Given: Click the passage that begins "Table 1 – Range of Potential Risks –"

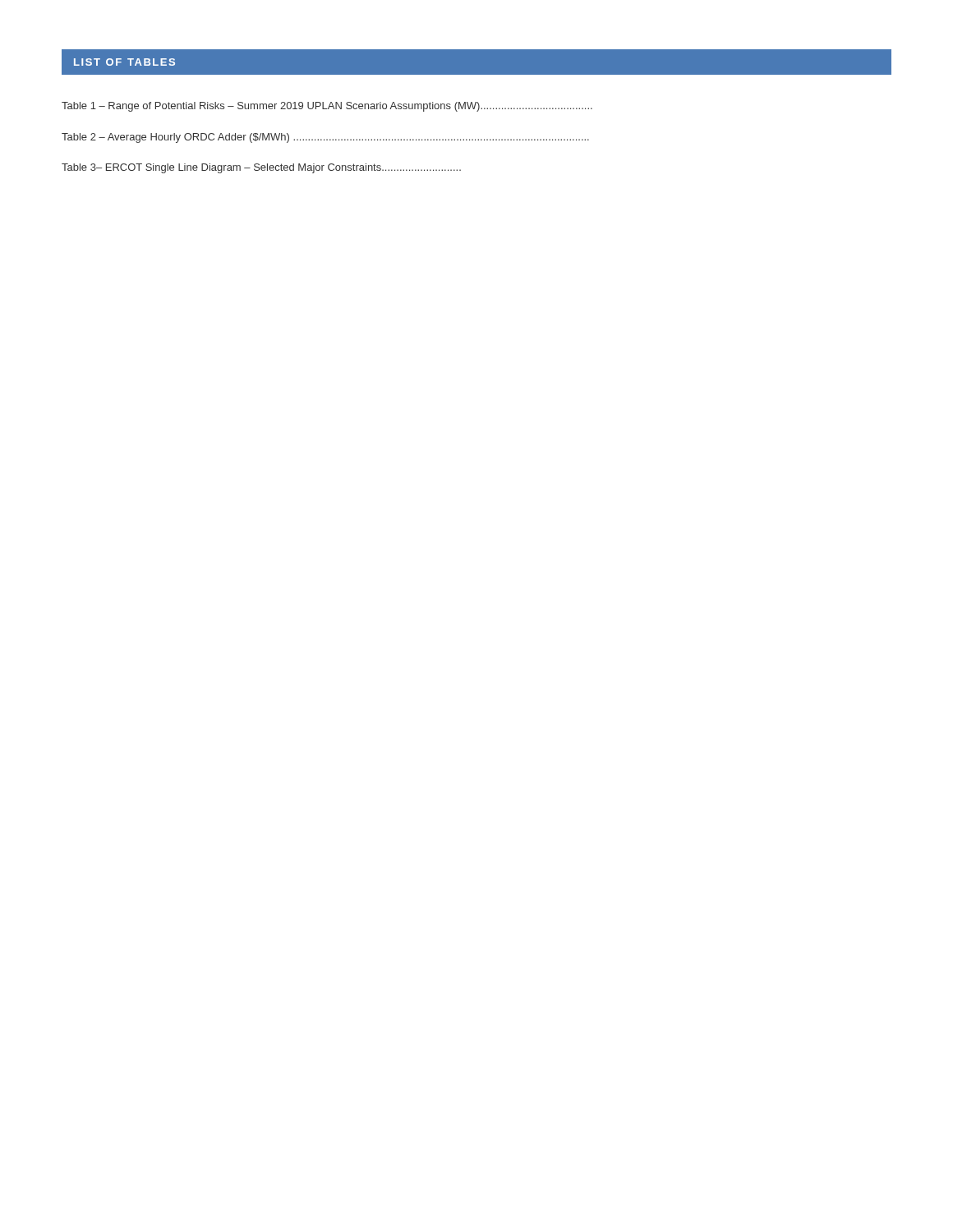Looking at the screenshot, I should coord(327,106).
